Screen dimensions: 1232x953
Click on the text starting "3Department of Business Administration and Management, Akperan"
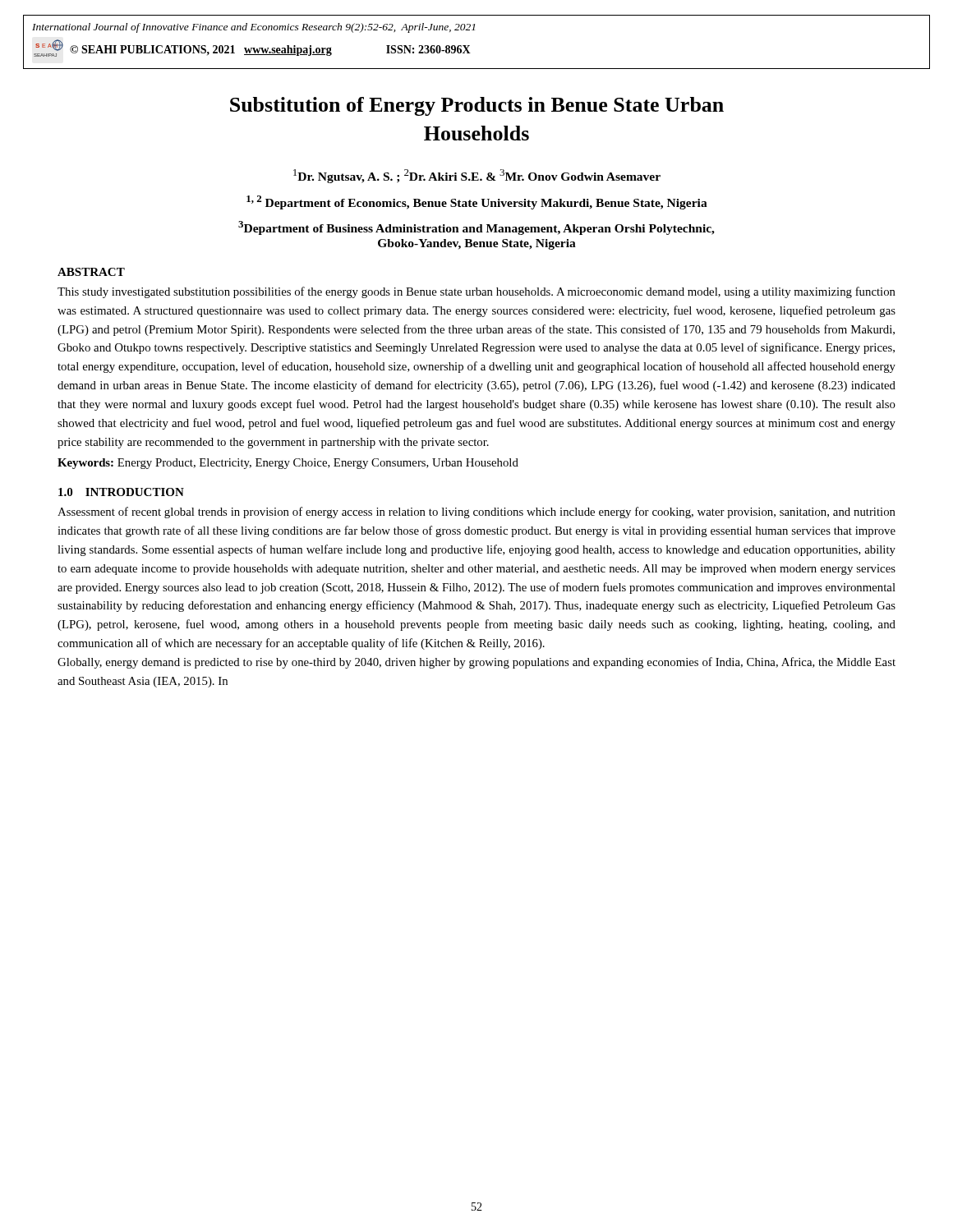click(x=476, y=233)
